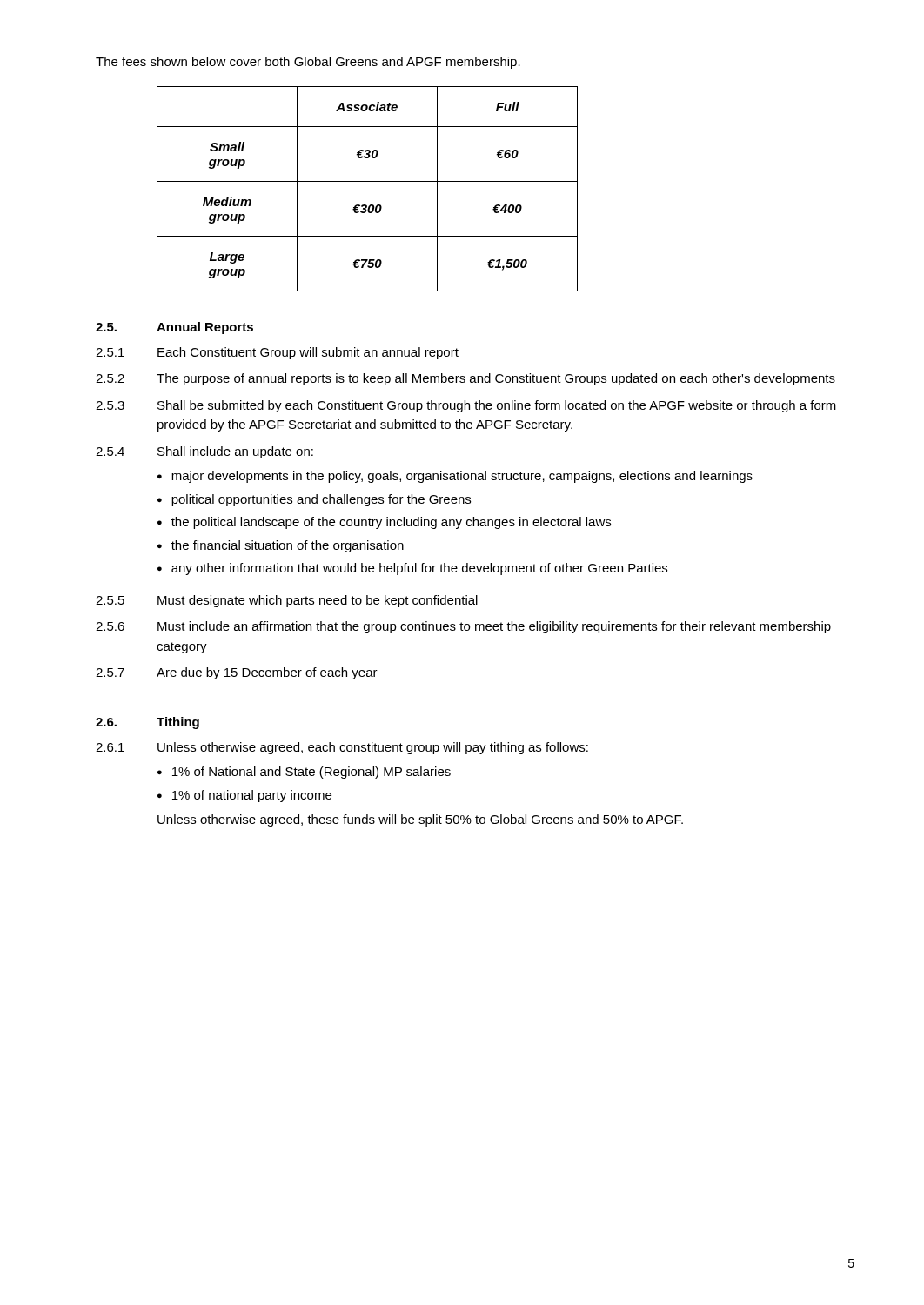The height and width of the screenshot is (1305, 924).
Task: Locate the list item that says "2.5.4 Shall include an update on: major"
Action: [x=475, y=512]
